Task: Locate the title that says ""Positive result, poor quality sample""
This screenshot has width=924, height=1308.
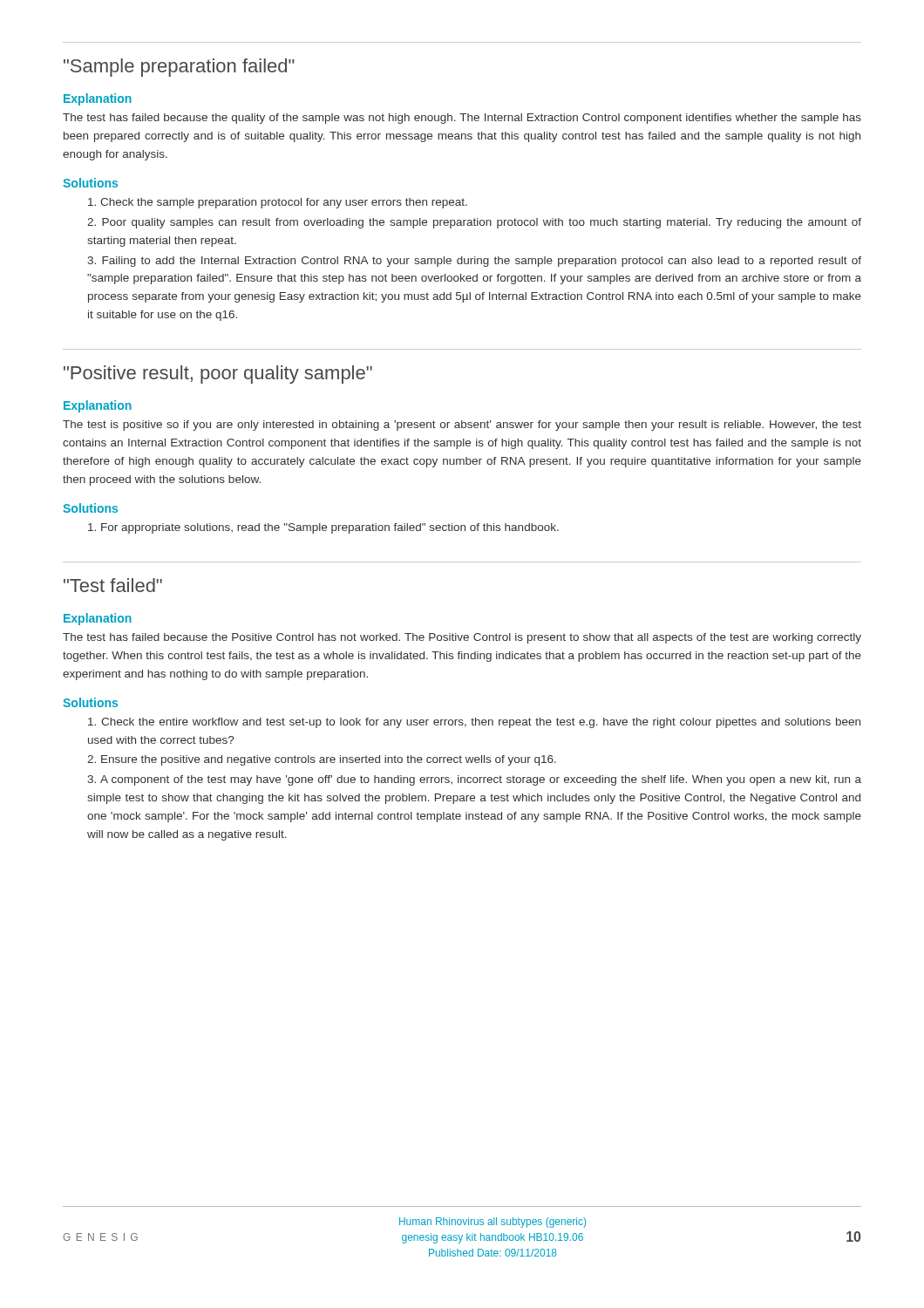Action: (x=218, y=375)
